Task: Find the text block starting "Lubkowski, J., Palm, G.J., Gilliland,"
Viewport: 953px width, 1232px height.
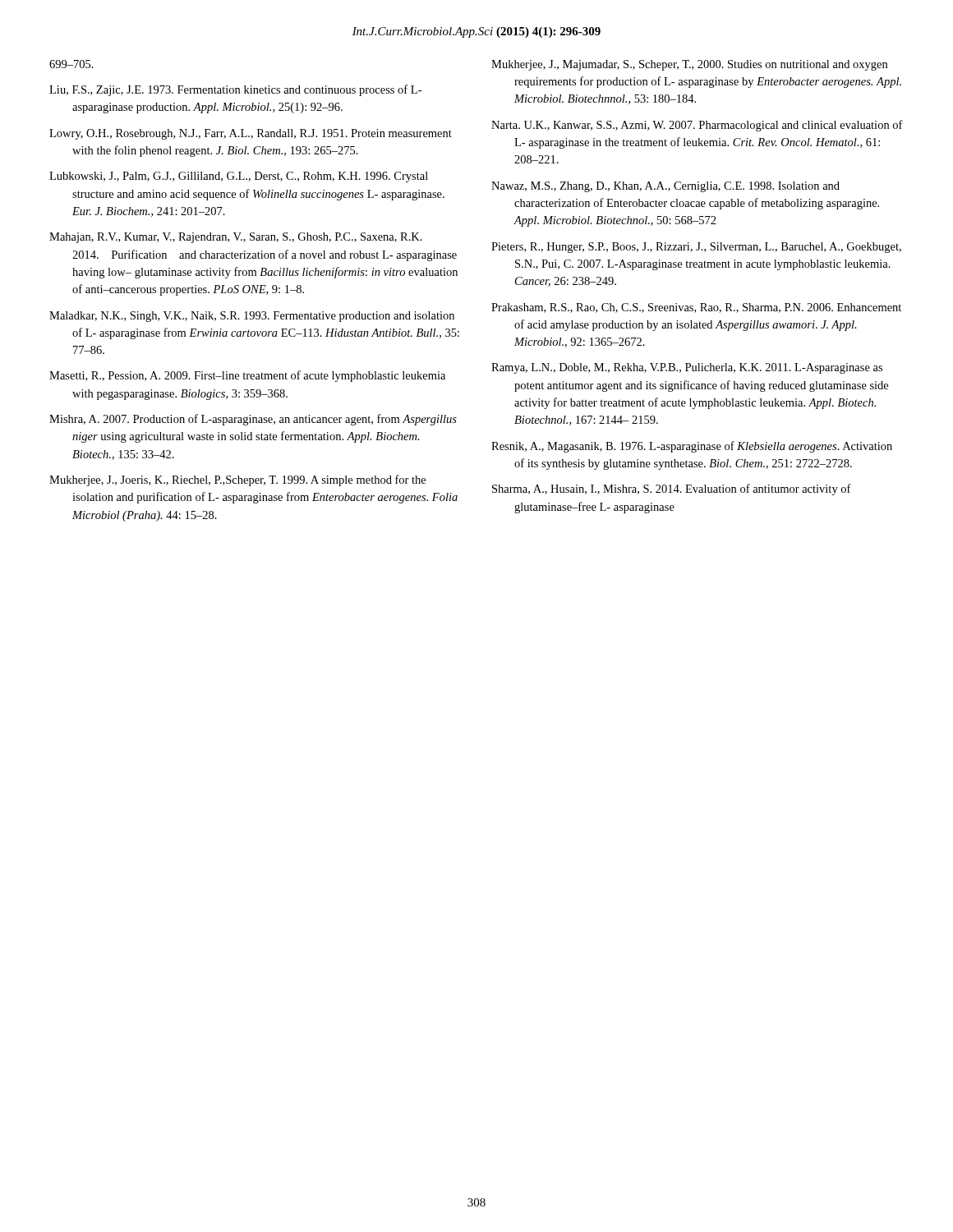Action: tap(247, 193)
